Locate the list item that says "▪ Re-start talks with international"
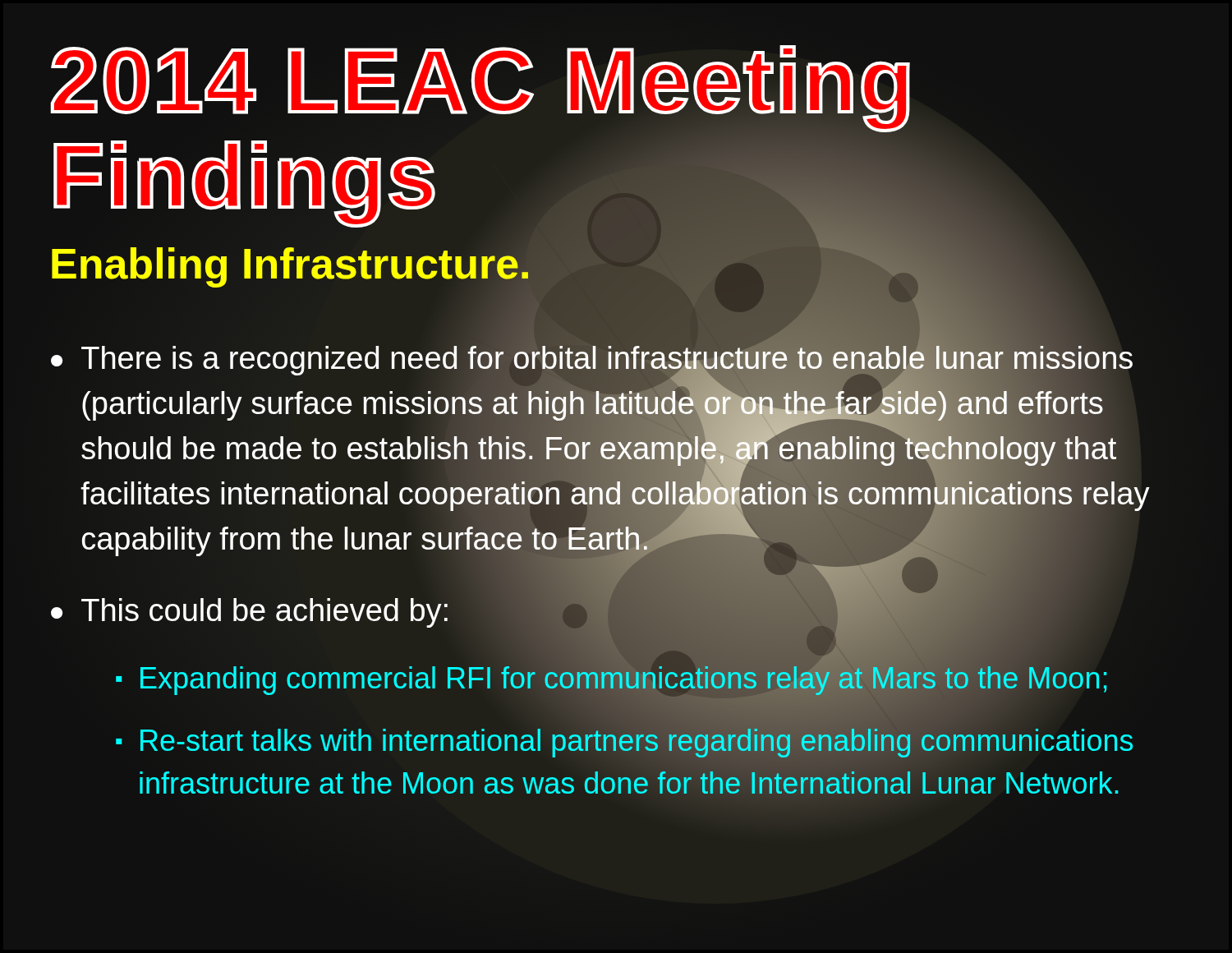Screen dimensions: 953x1232 coord(649,763)
